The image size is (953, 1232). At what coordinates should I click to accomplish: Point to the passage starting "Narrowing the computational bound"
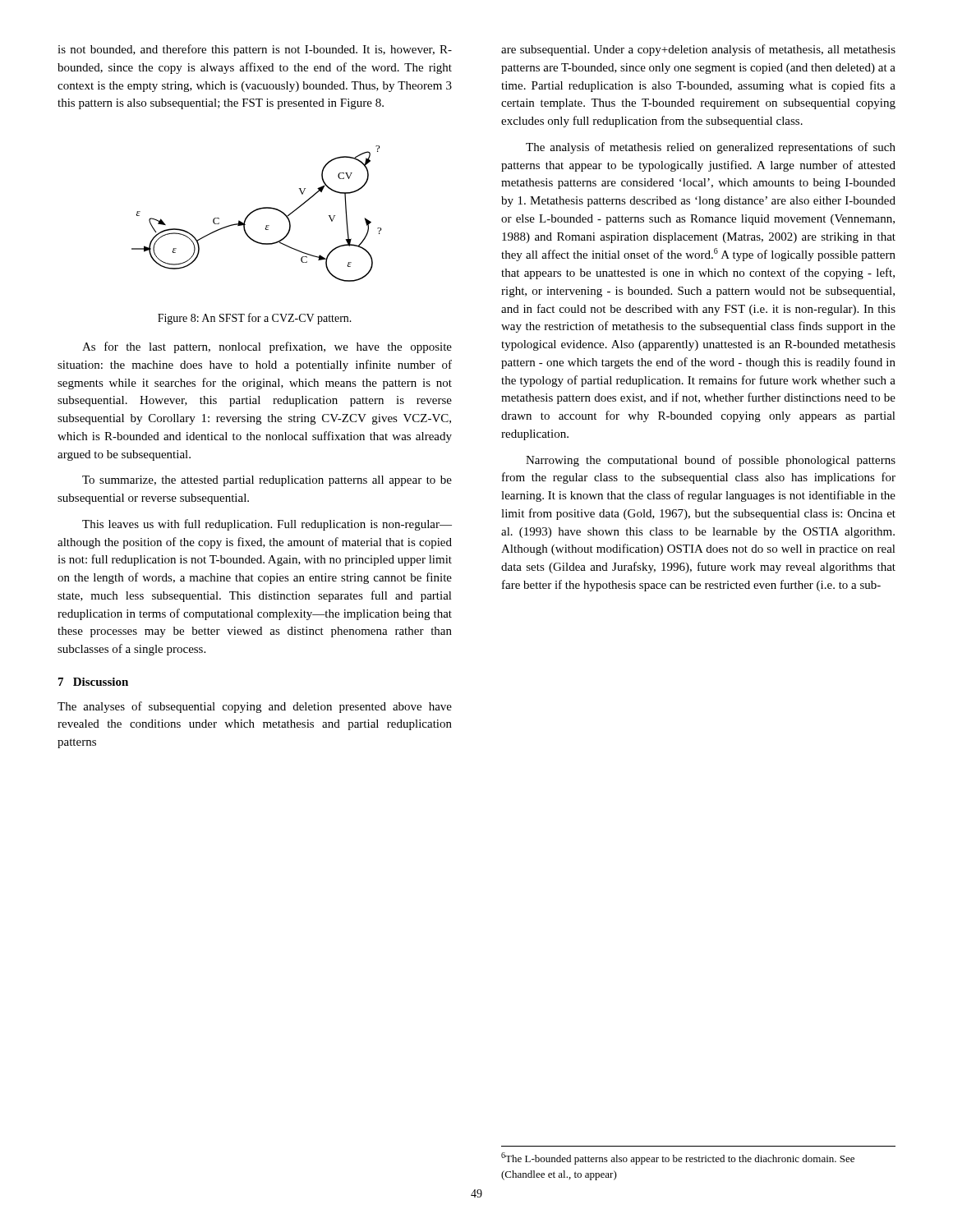coord(698,523)
